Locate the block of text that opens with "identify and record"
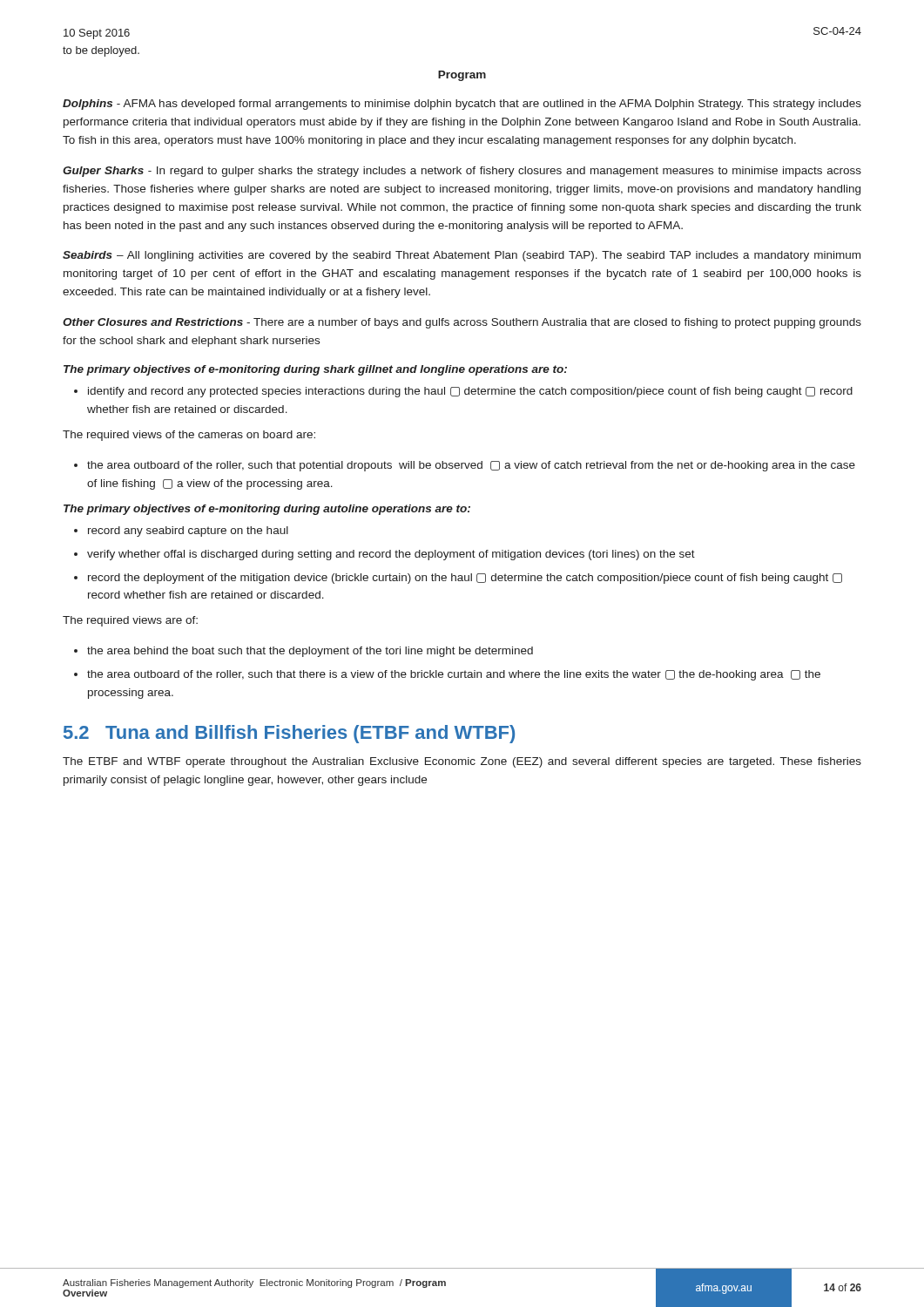924x1307 pixels. coord(470,400)
